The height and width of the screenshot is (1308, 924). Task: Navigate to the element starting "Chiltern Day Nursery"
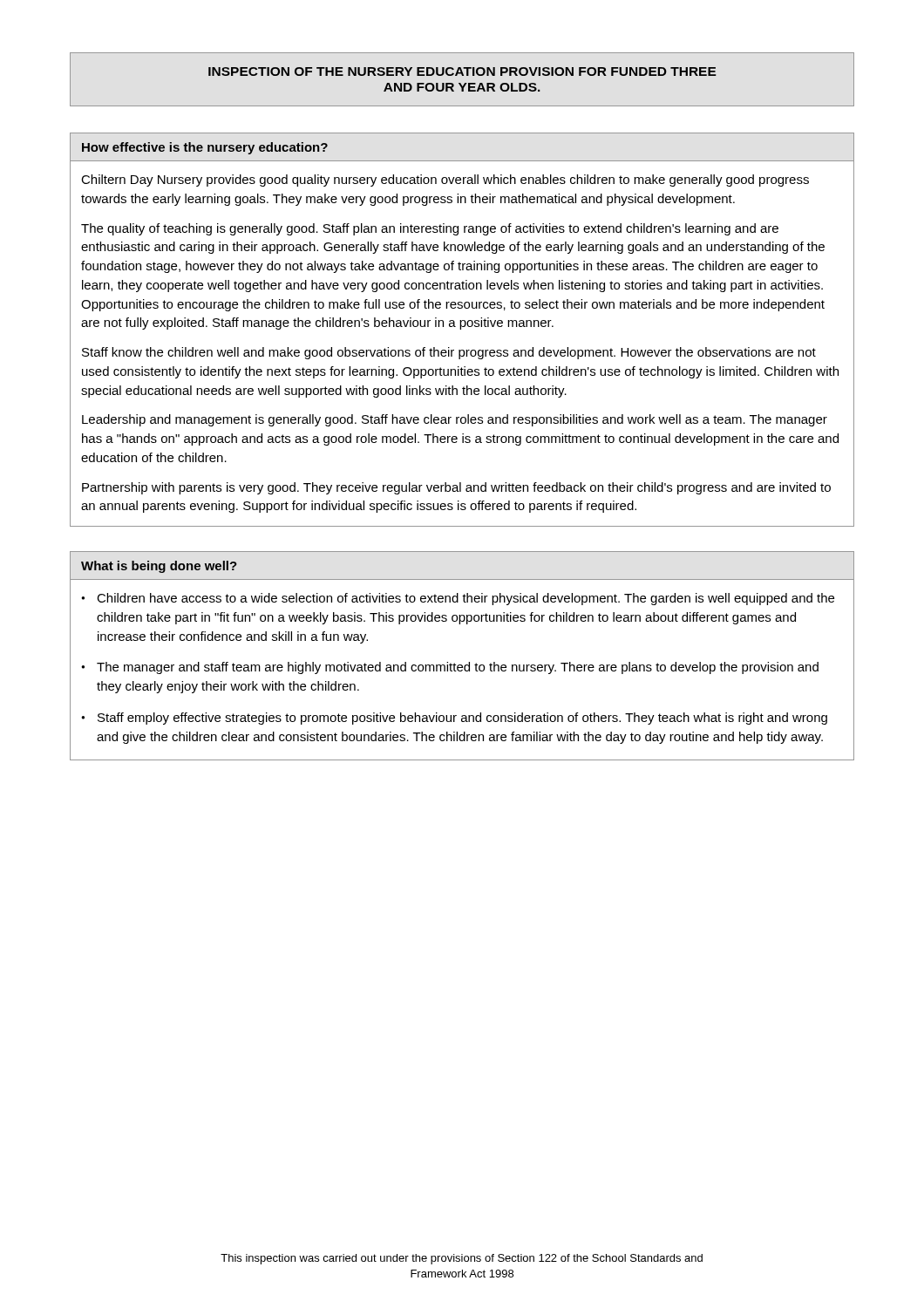pyautogui.click(x=445, y=189)
